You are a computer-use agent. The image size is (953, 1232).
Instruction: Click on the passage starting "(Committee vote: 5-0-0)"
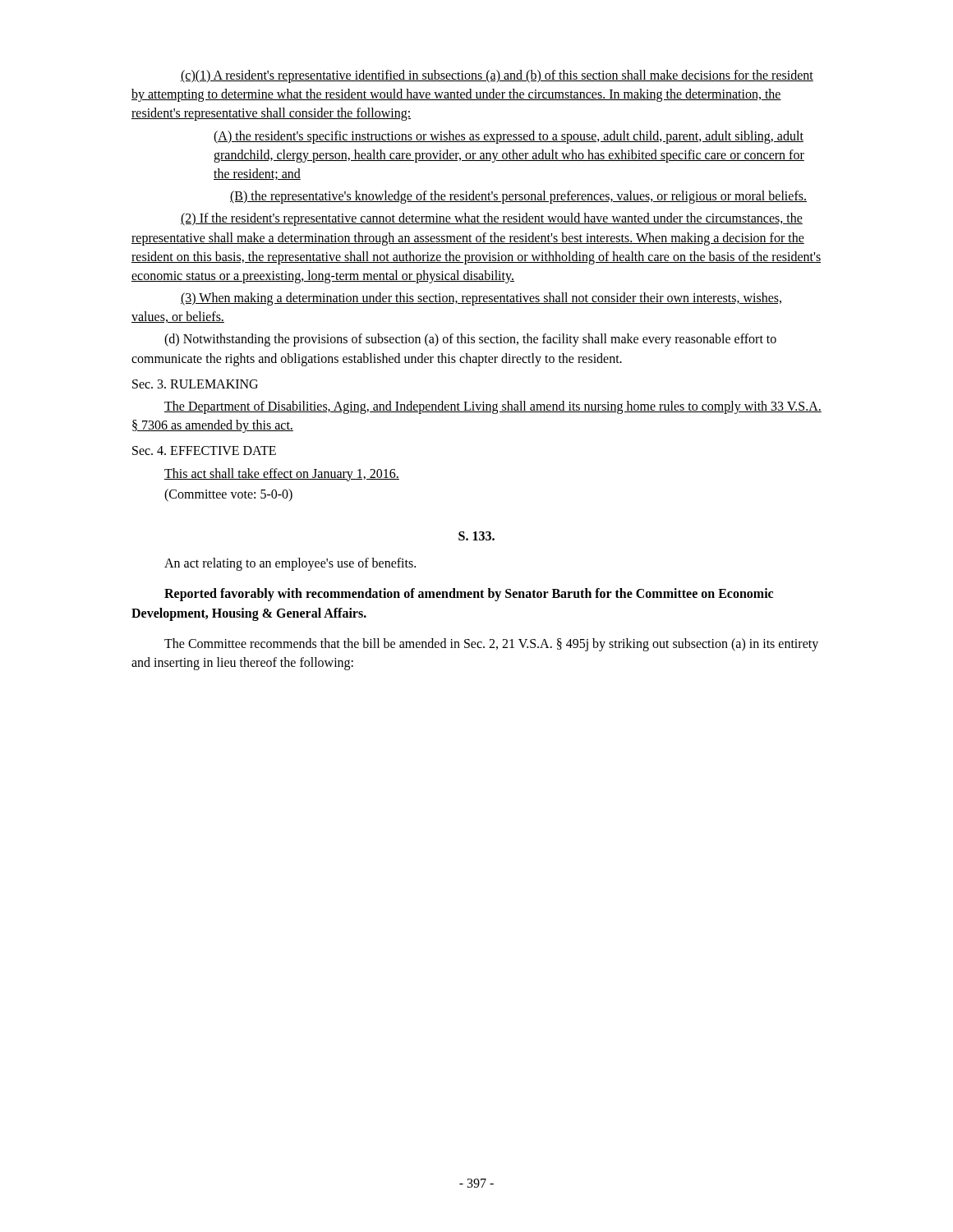coord(228,495)
